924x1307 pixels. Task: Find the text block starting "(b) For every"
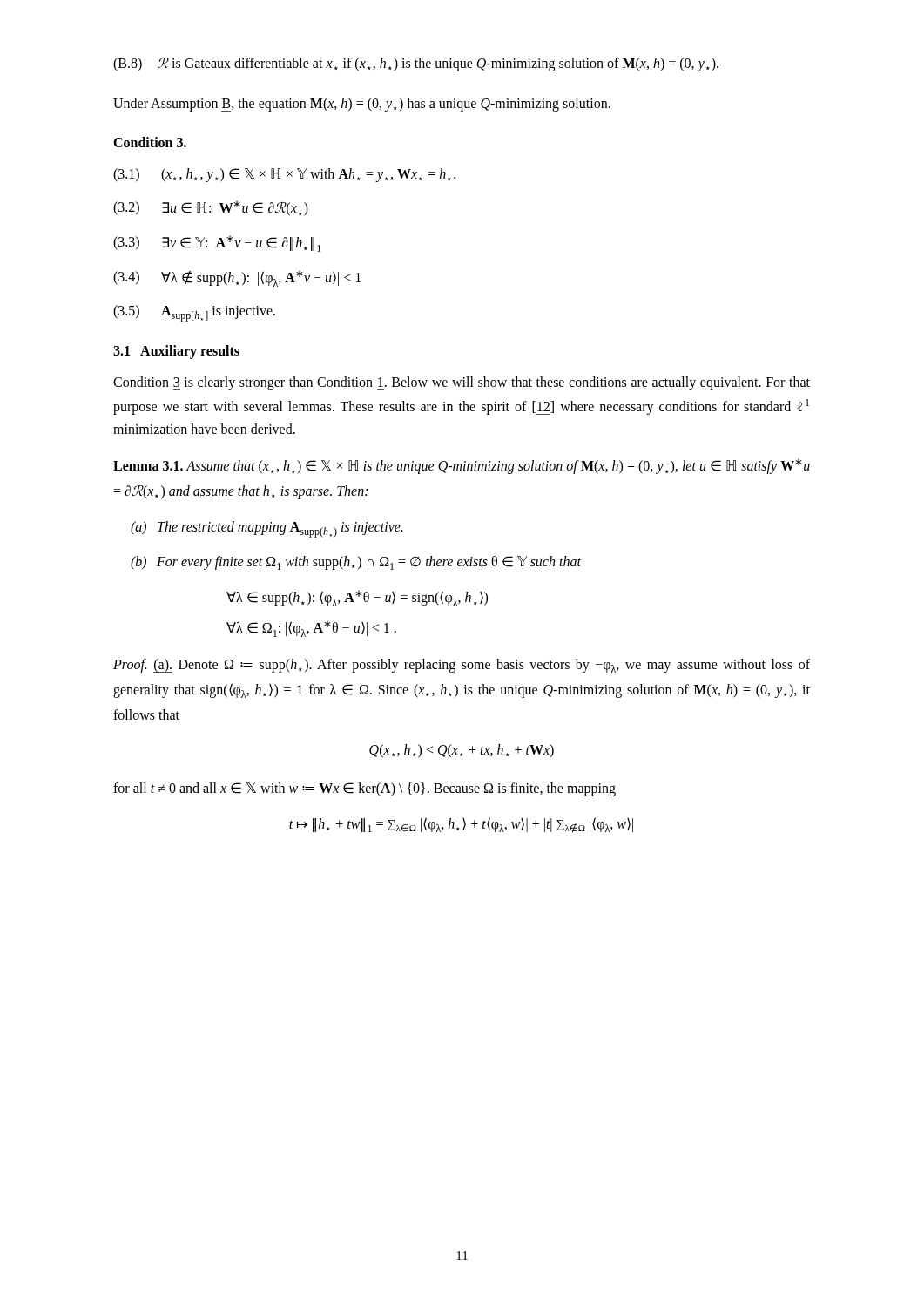pos(356,597)
